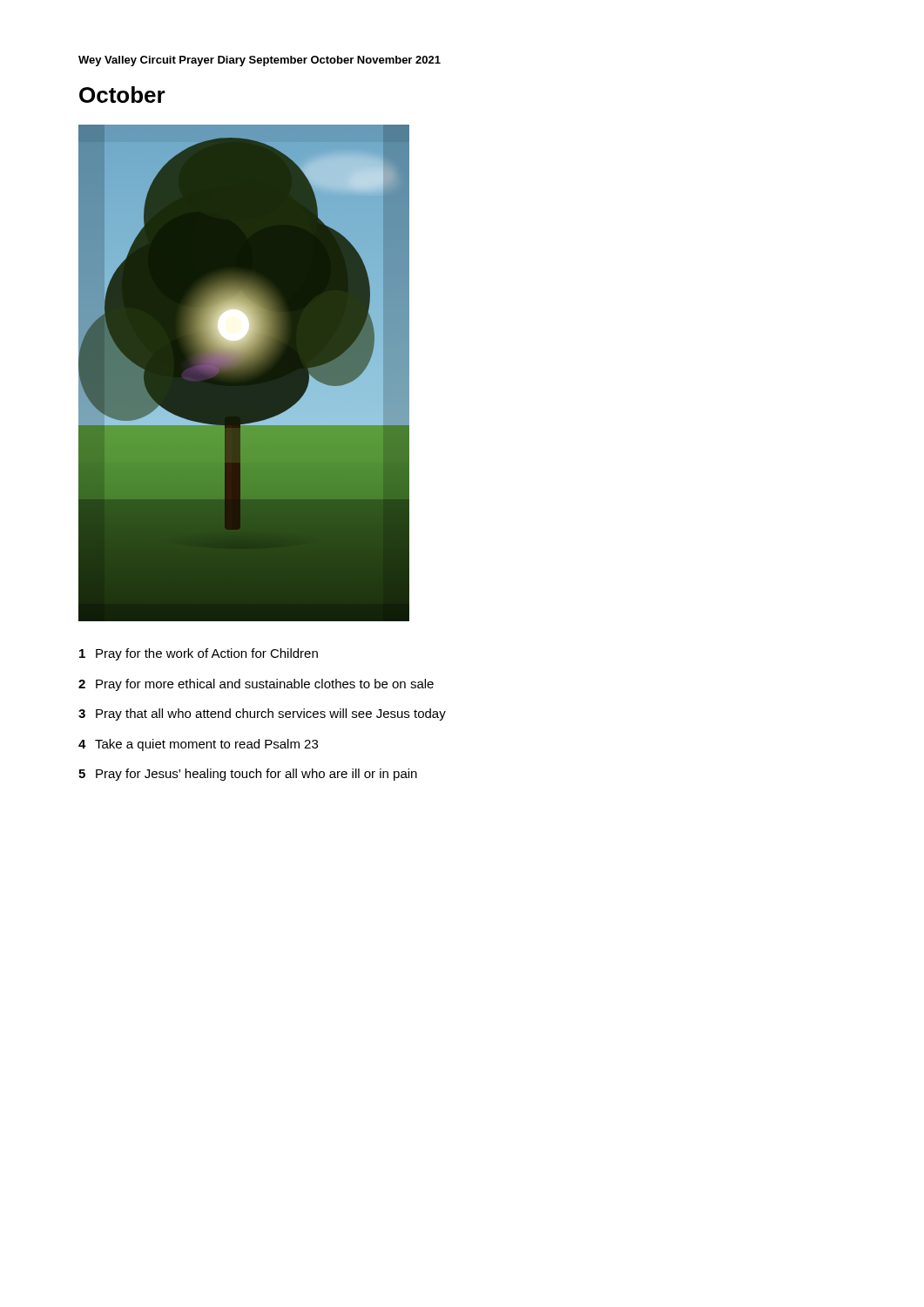Locate the photo
Viewport: 924px width, 1307px height.
point(244,373)
